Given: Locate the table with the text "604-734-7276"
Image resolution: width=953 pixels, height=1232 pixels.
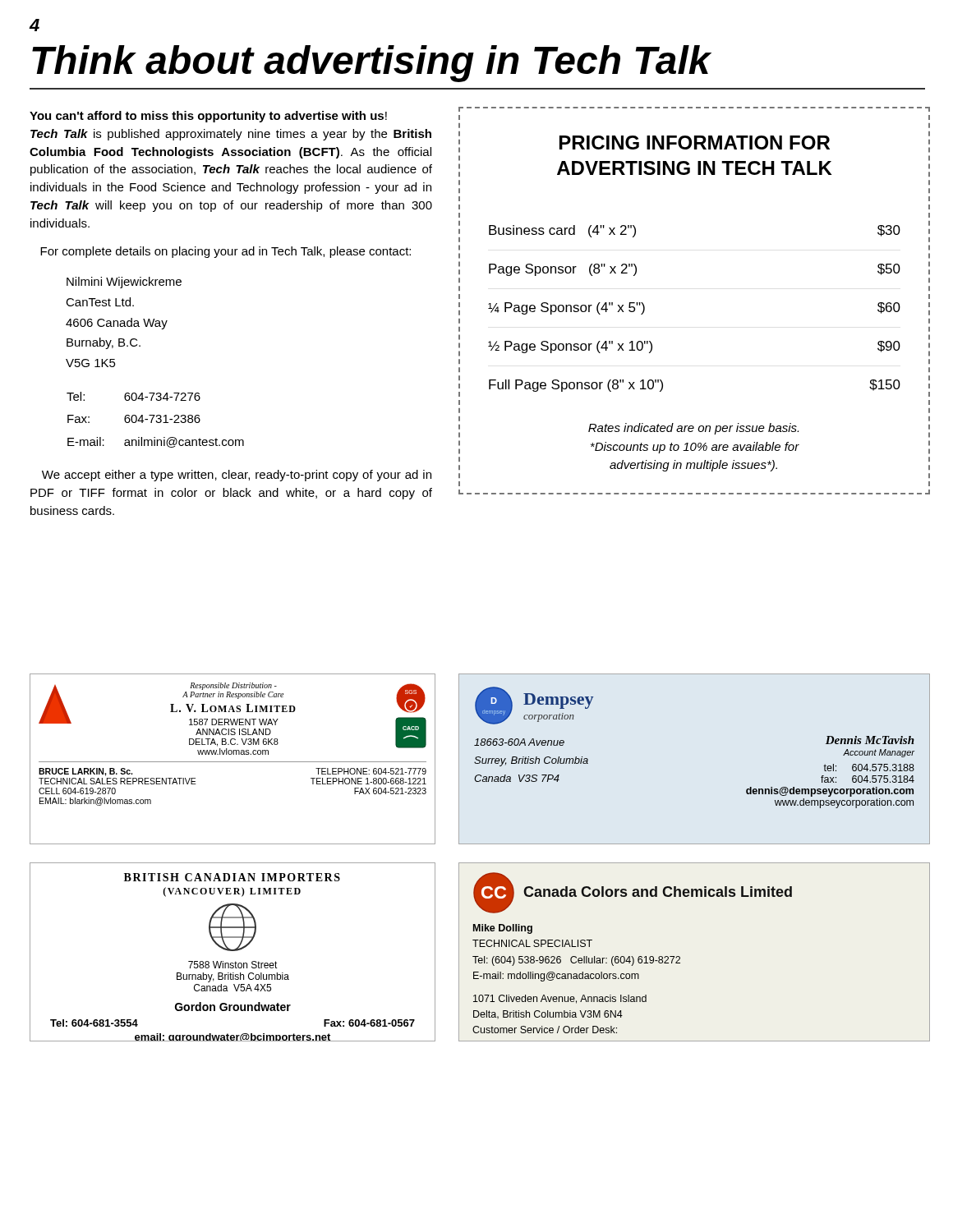Looking at the screenshot, I should (249, 419).
